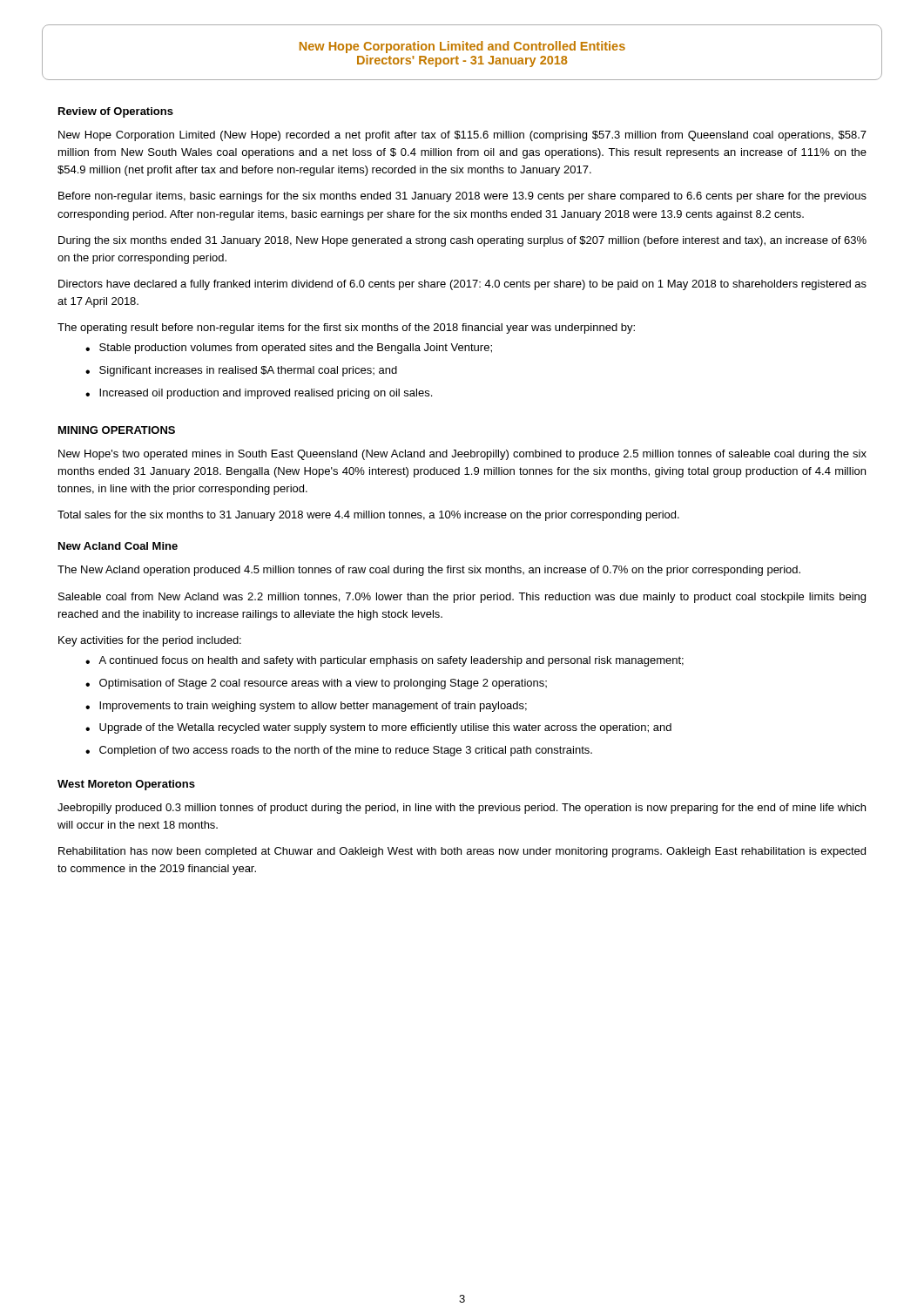Find the block on this page that starts "Rehabilitation has now been completed"
The width and height of the screenshot is (924, 1307).
coord(462,860)
